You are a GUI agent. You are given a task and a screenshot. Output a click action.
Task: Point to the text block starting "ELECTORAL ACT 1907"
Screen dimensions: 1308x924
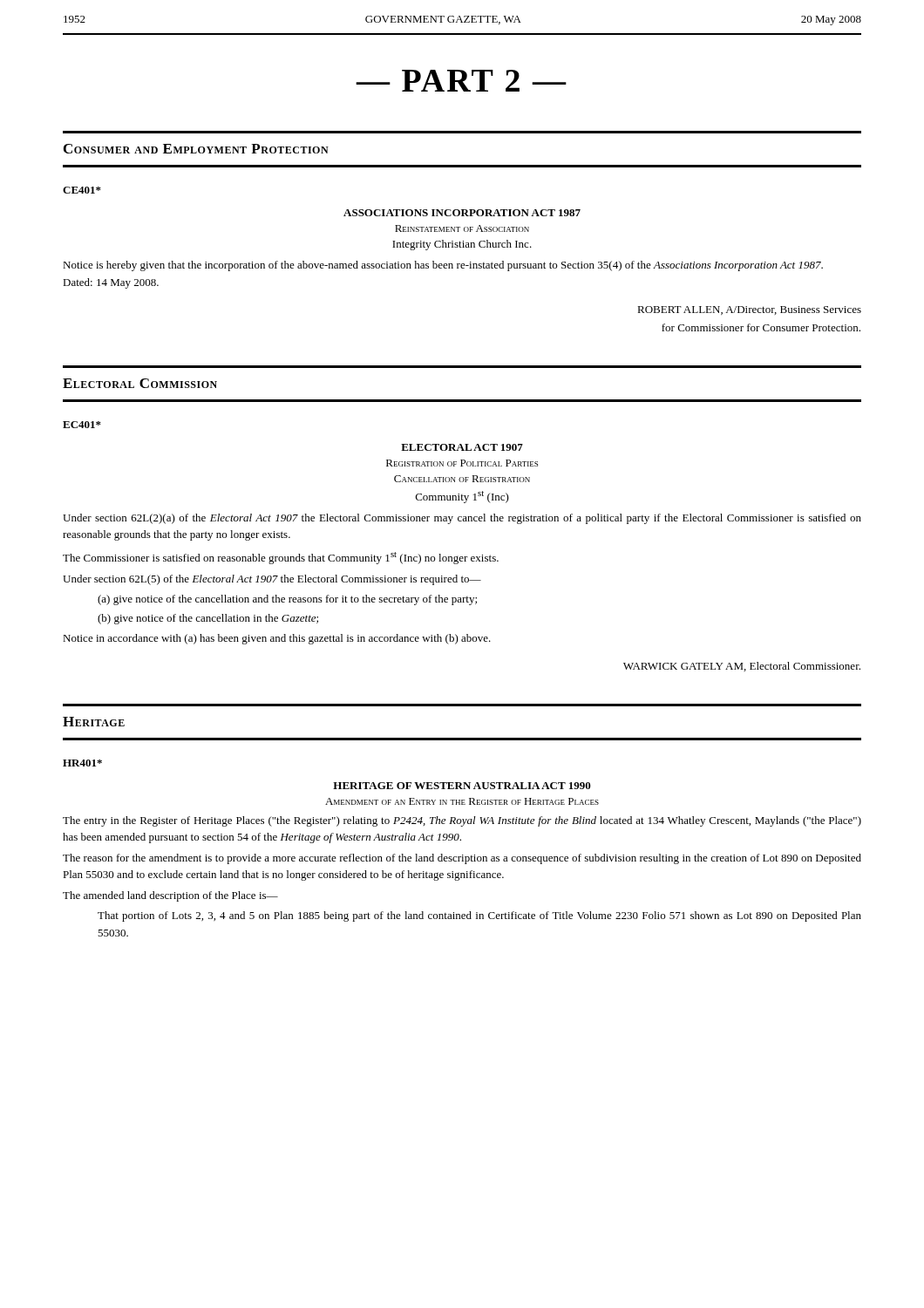pos(462,447)
